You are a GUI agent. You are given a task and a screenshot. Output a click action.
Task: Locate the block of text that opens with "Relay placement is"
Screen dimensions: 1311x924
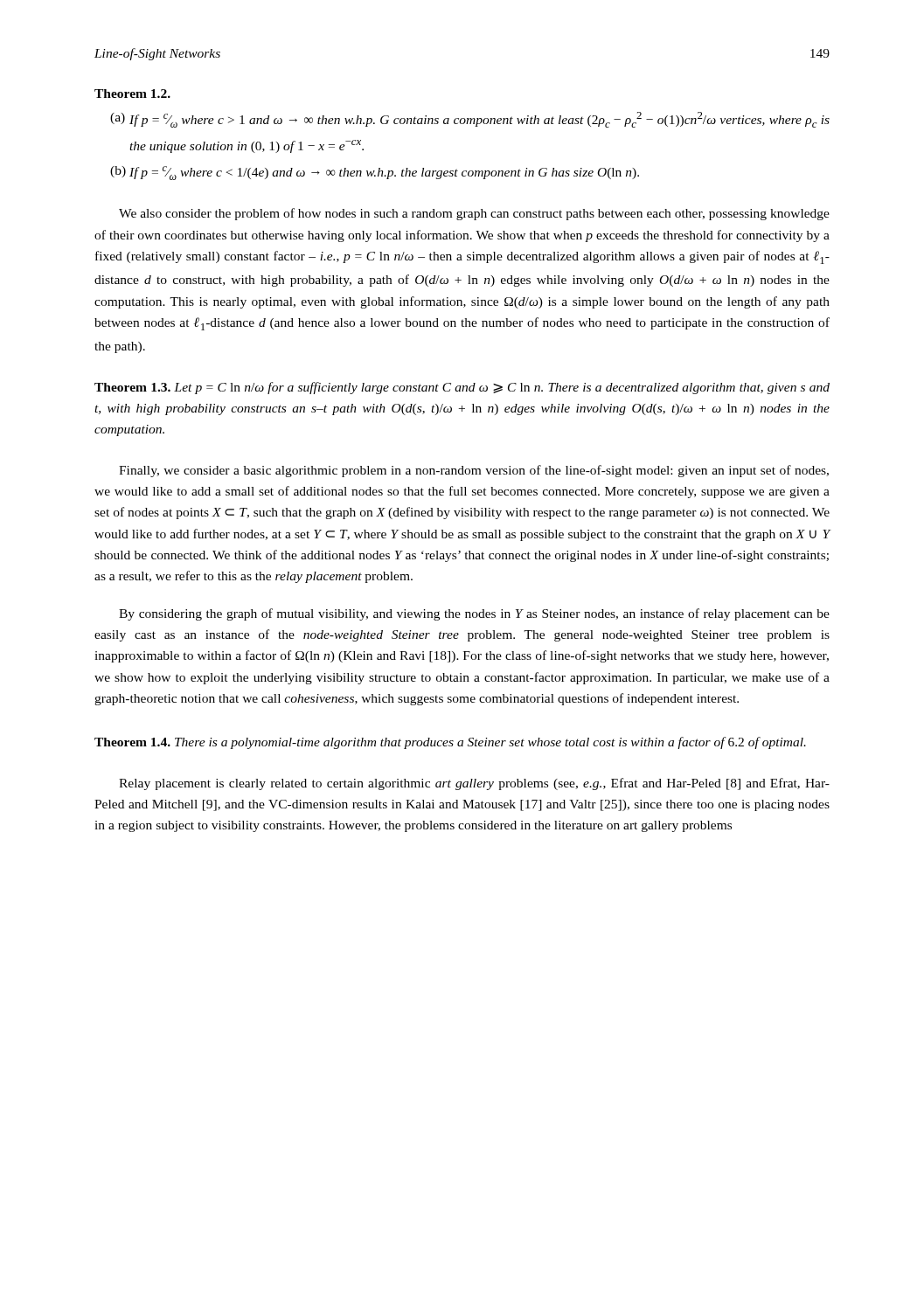coord(462,804)
